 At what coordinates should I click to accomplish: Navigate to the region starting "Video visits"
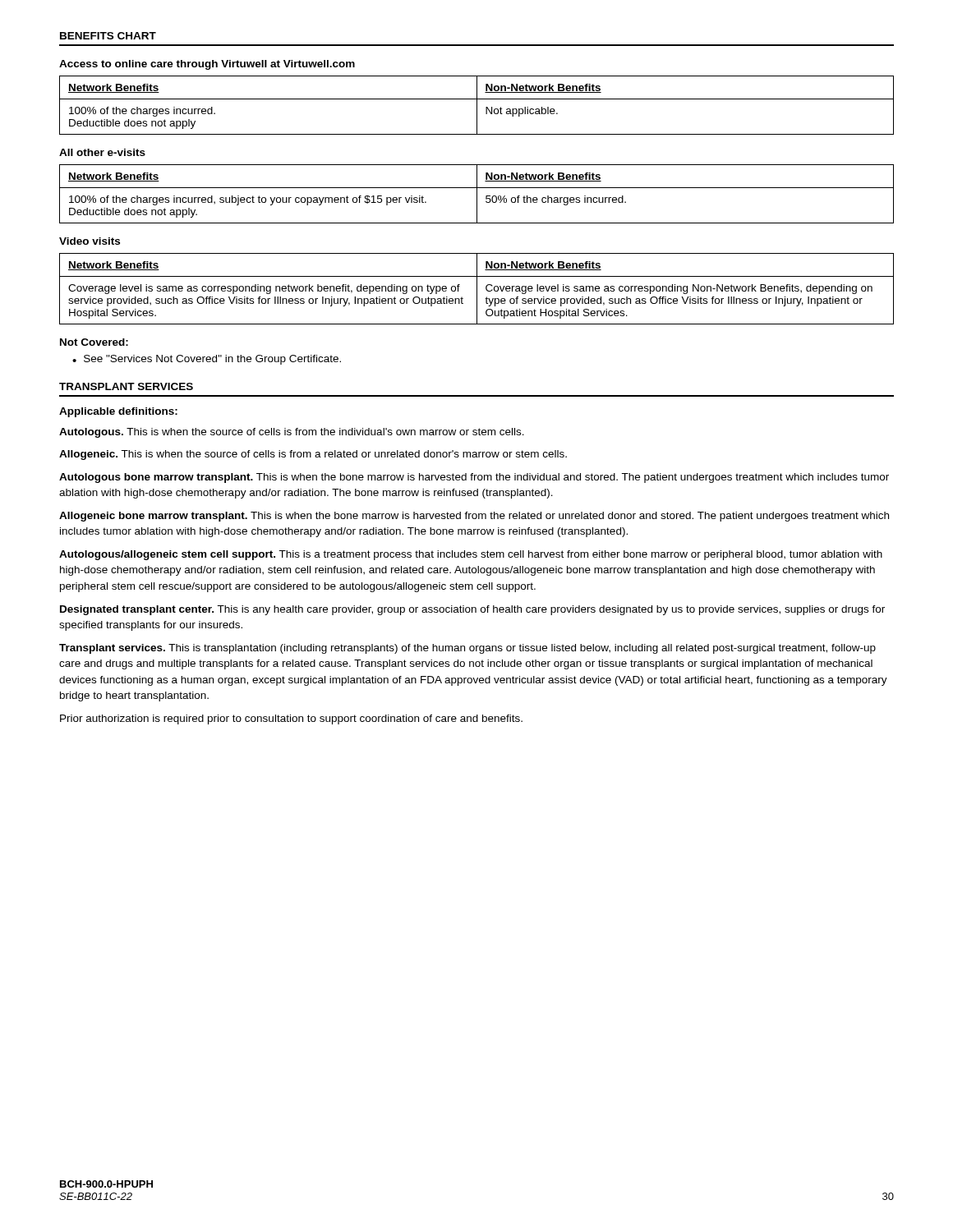[x=90, y=241]
